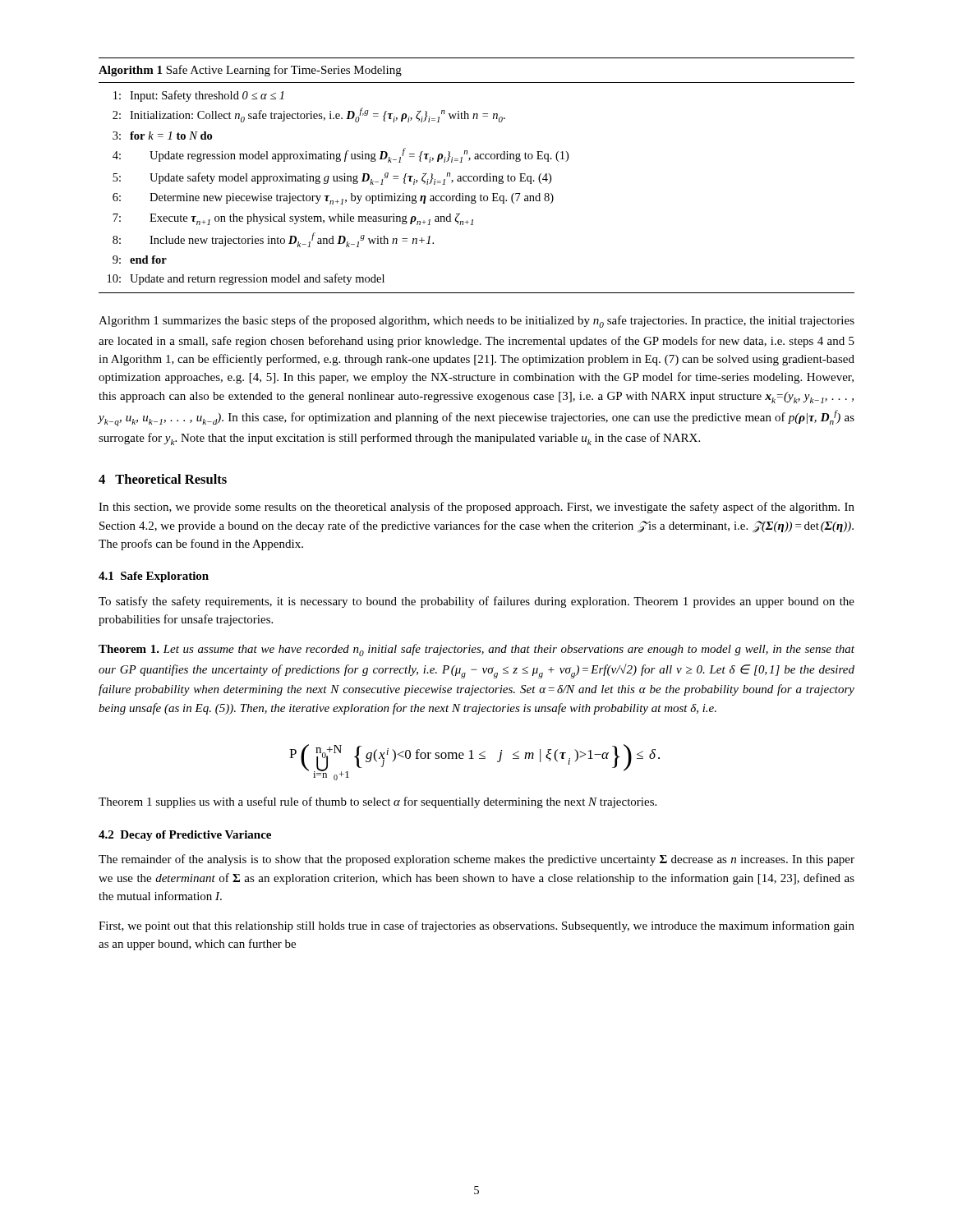Point to the text starting "First, we point out that this"
The width and height of the screenshot is (953, 1232).
(476, 935)
